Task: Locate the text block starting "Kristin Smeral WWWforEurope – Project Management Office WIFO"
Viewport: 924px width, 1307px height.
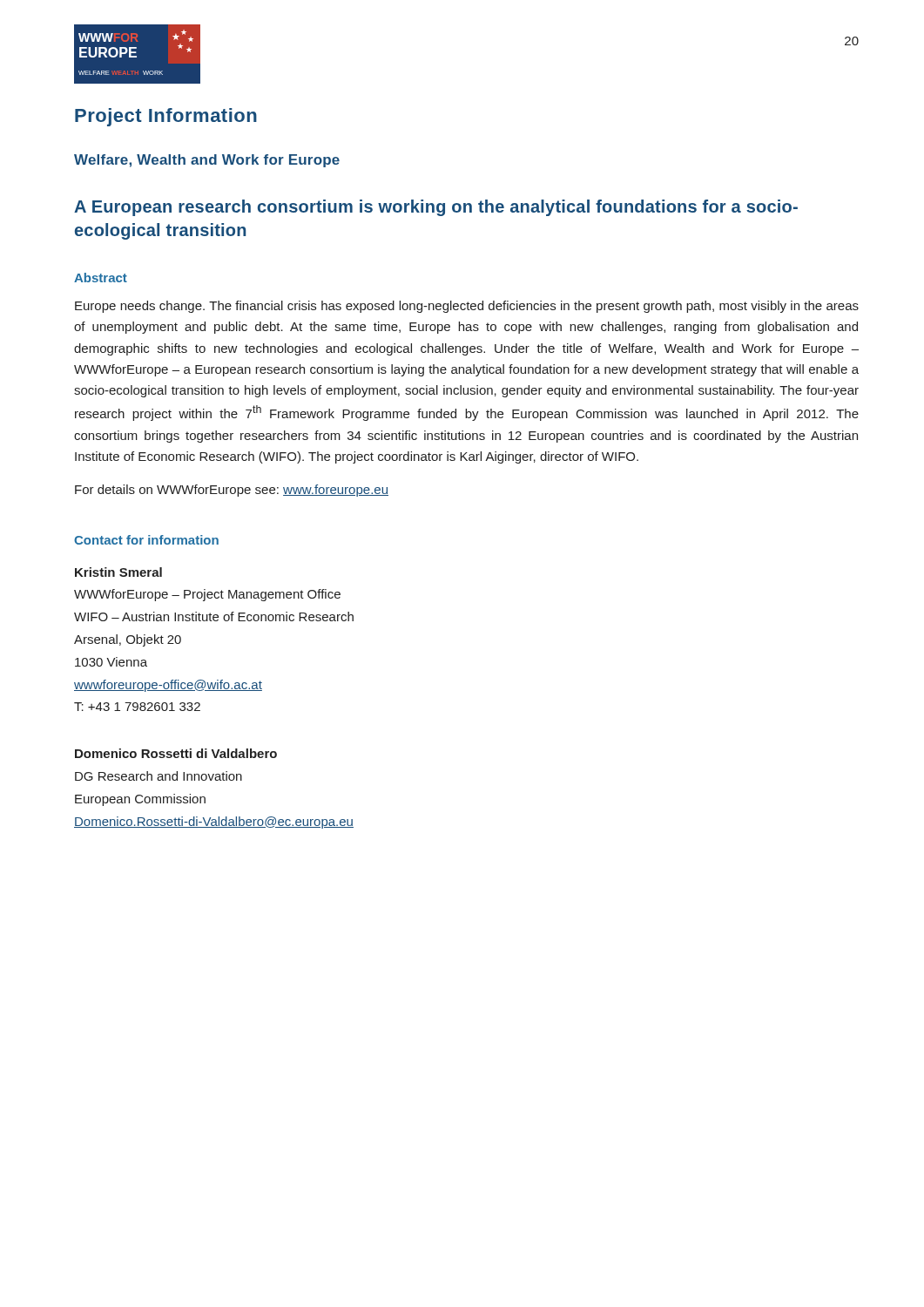Action: pos(118,572)
